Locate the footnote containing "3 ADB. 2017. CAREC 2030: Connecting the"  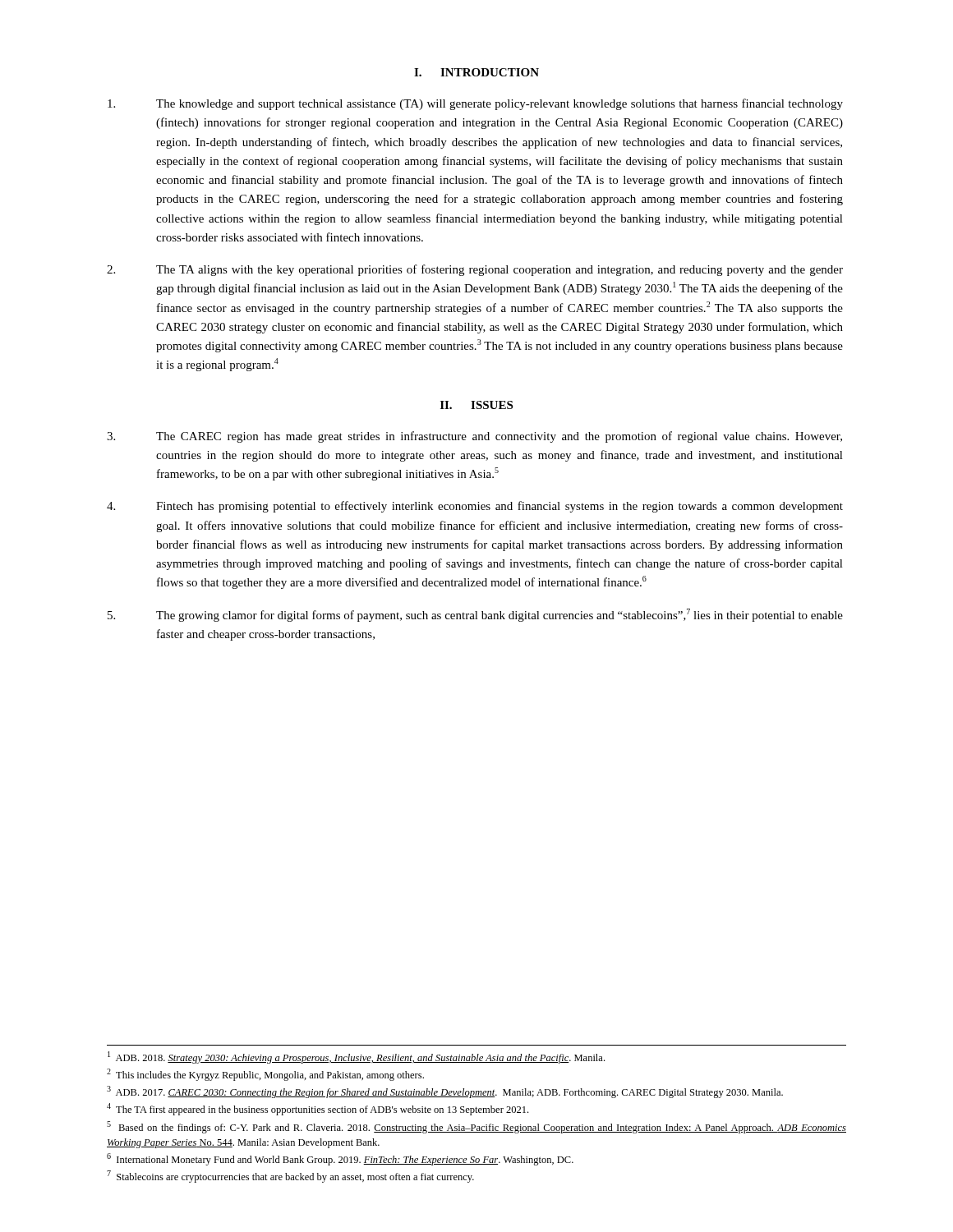pyautogui.click(x=445, y=1092)
